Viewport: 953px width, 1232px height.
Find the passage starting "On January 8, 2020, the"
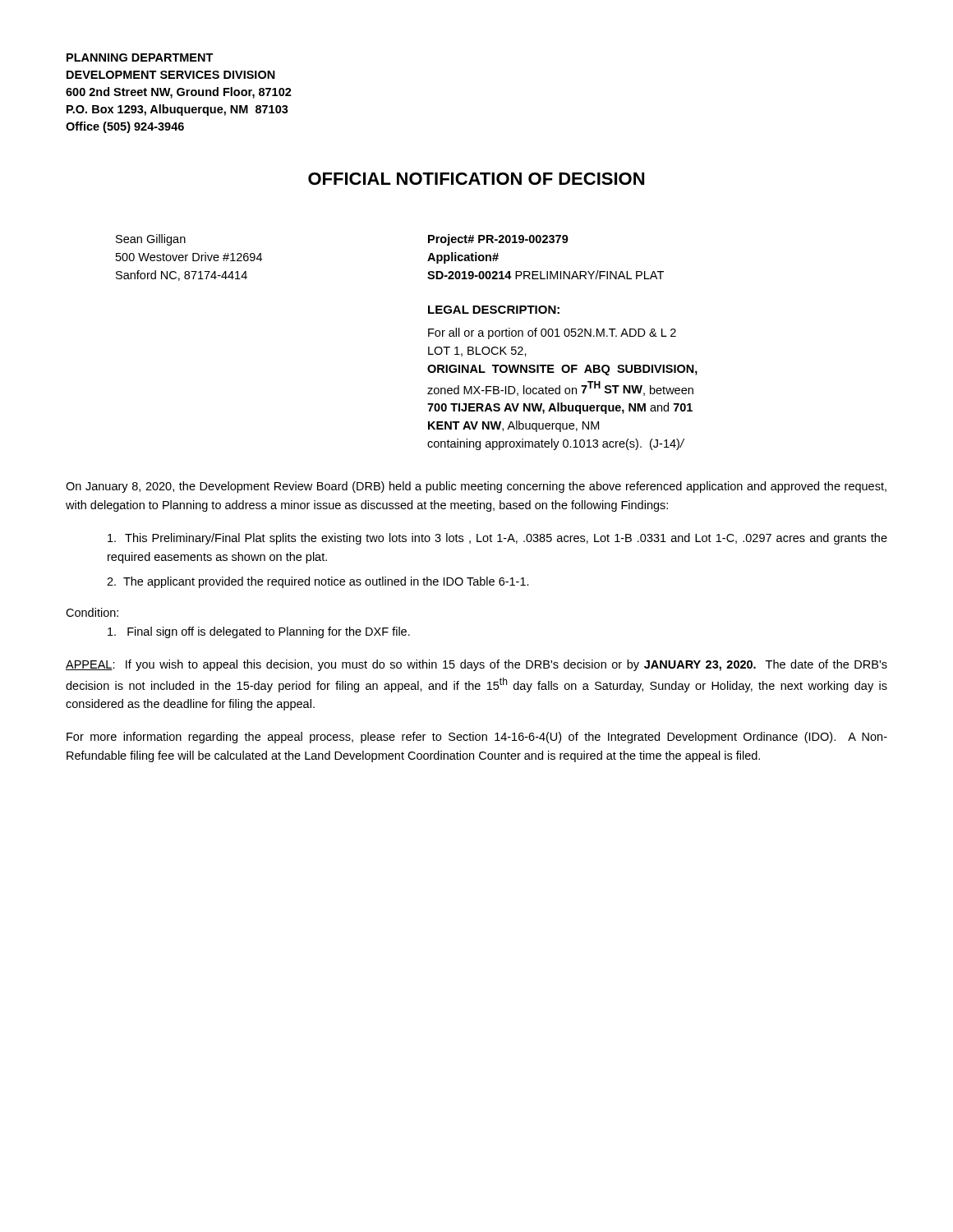476,496
